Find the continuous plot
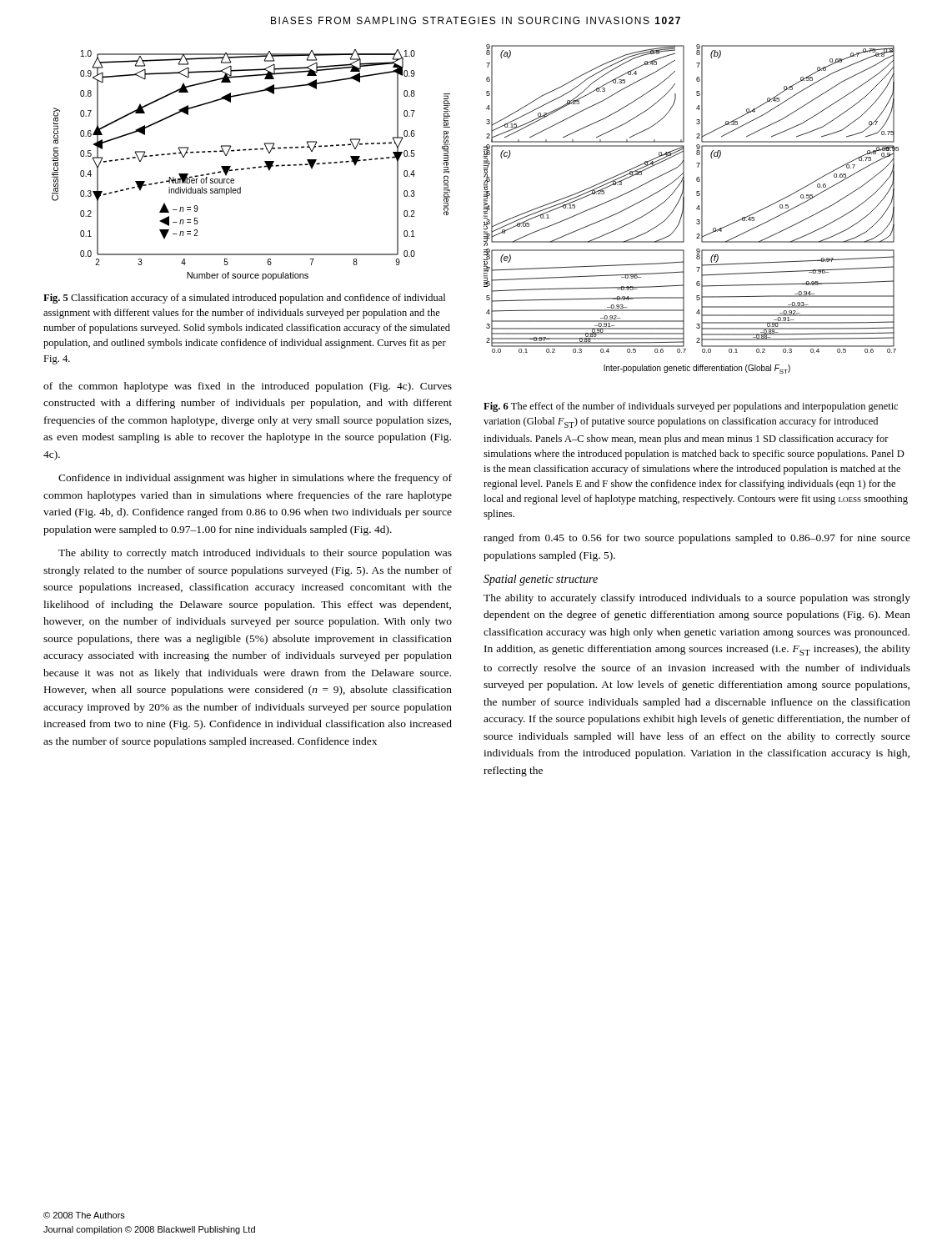 (697, 218)
